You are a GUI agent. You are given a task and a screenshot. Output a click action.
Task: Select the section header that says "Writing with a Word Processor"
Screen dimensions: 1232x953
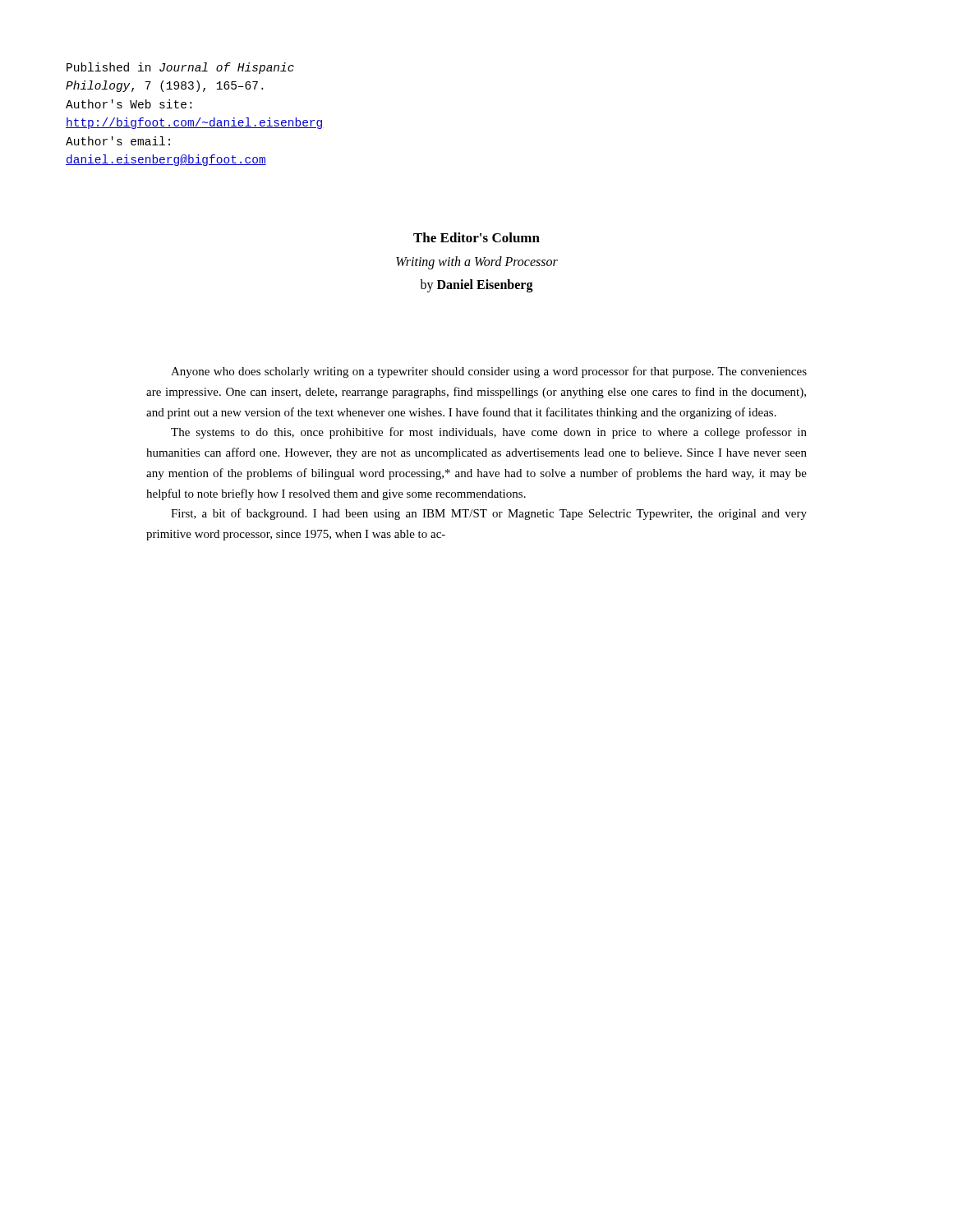click(x=476, y=262)
